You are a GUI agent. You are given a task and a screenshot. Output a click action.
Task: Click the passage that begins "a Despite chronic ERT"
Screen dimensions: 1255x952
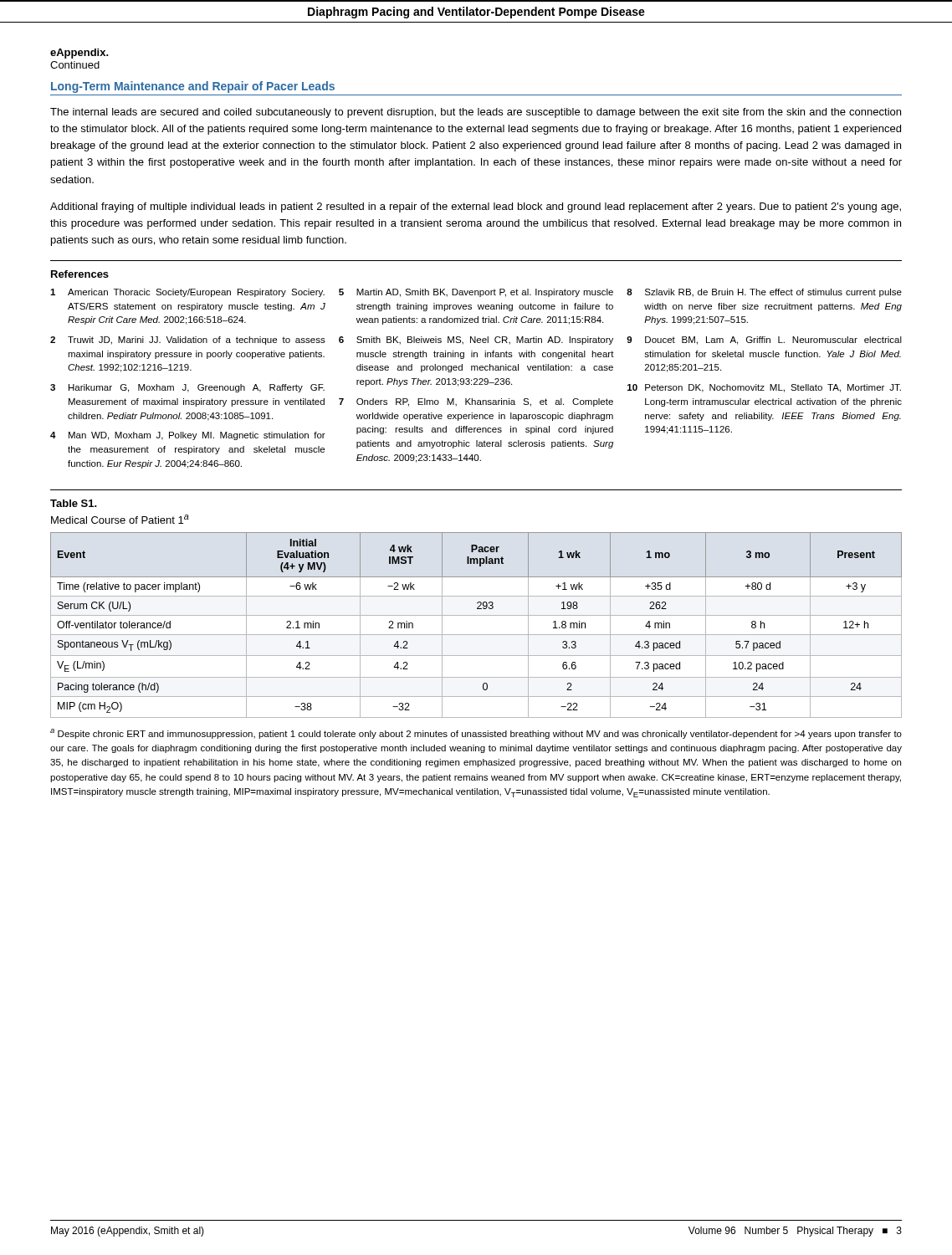(476, 762)
